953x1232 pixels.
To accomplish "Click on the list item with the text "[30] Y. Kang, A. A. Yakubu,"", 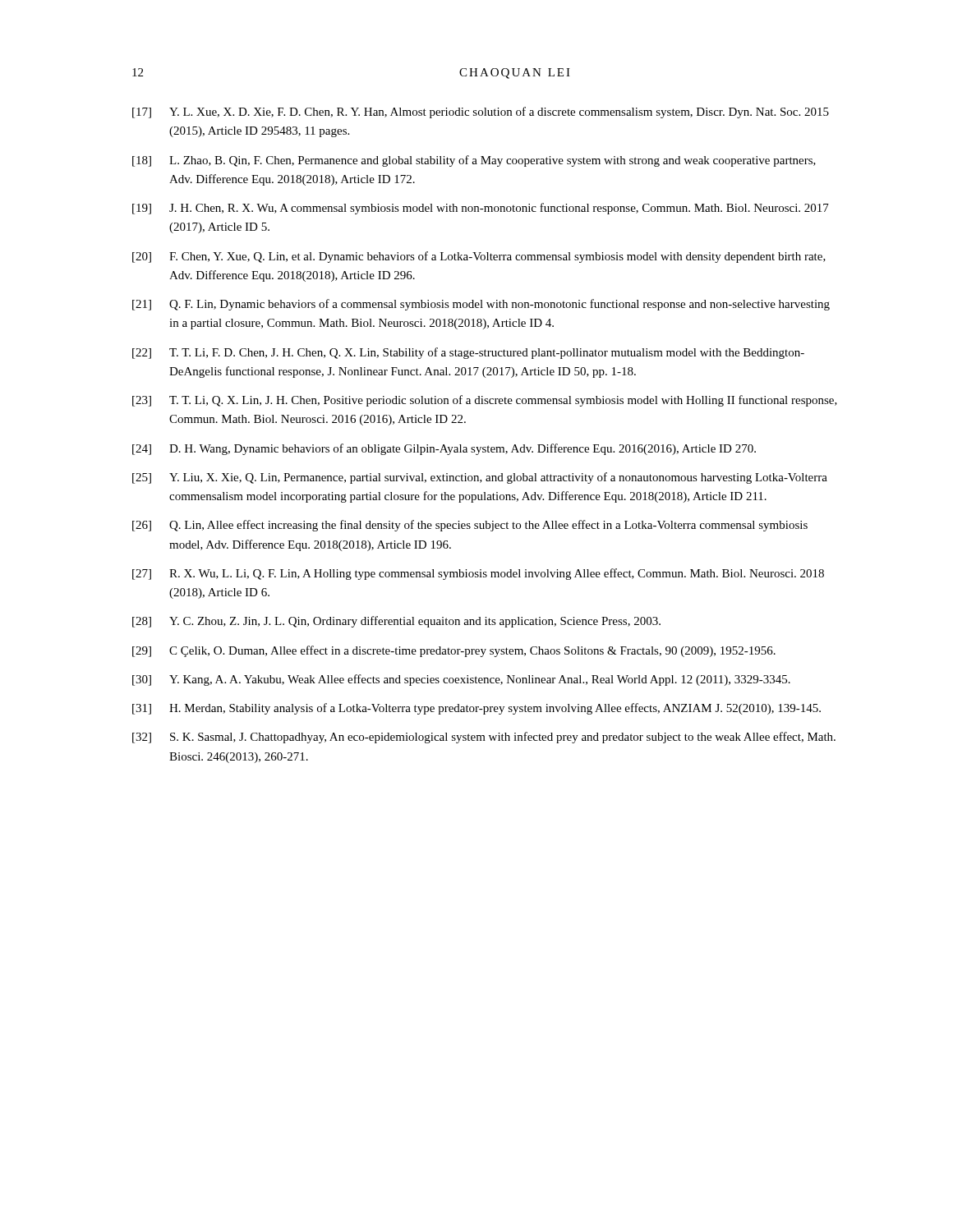I will tap(485, 680).
